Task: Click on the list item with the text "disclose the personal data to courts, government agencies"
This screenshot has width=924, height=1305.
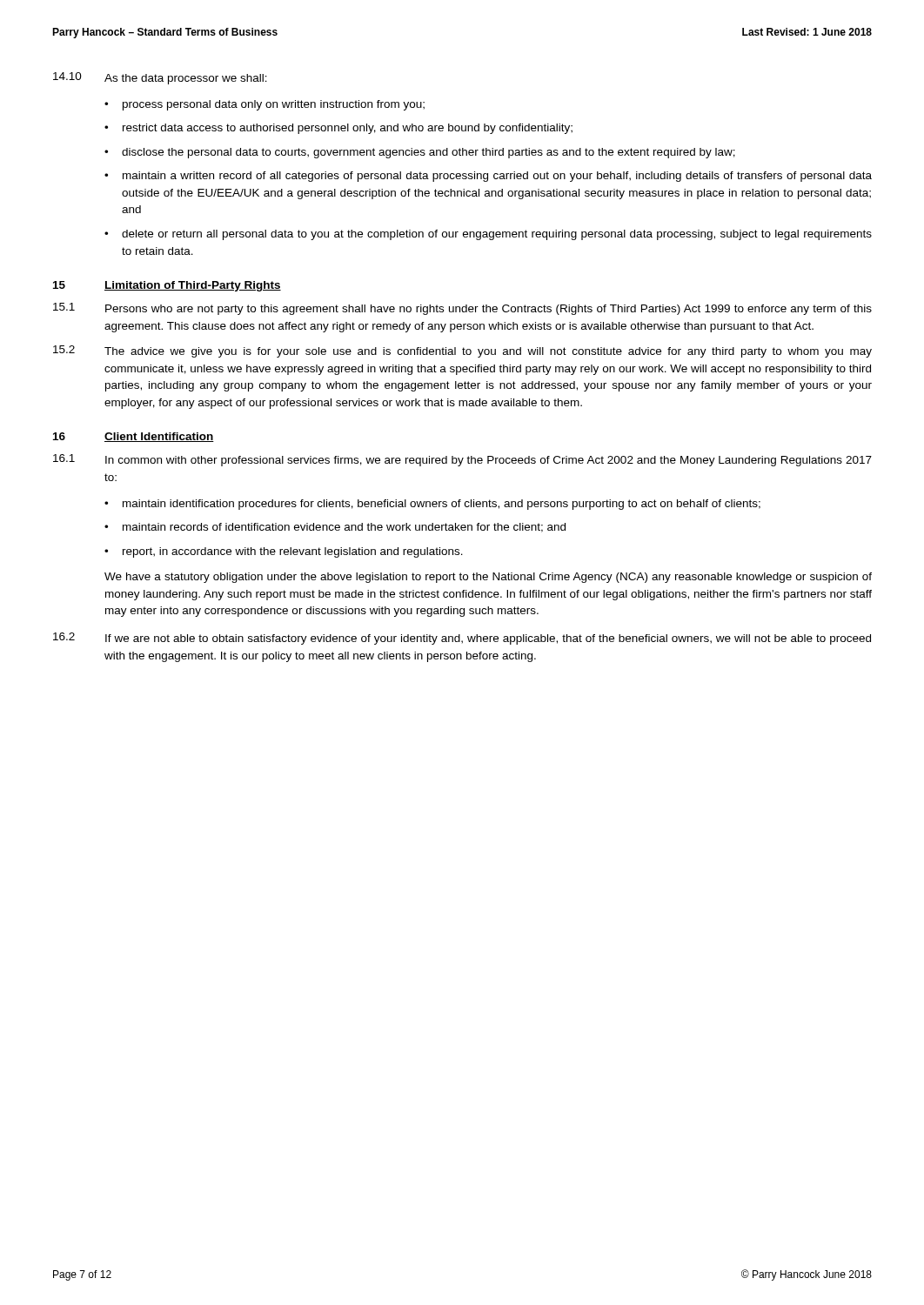Action: click(x=429, y=152)
